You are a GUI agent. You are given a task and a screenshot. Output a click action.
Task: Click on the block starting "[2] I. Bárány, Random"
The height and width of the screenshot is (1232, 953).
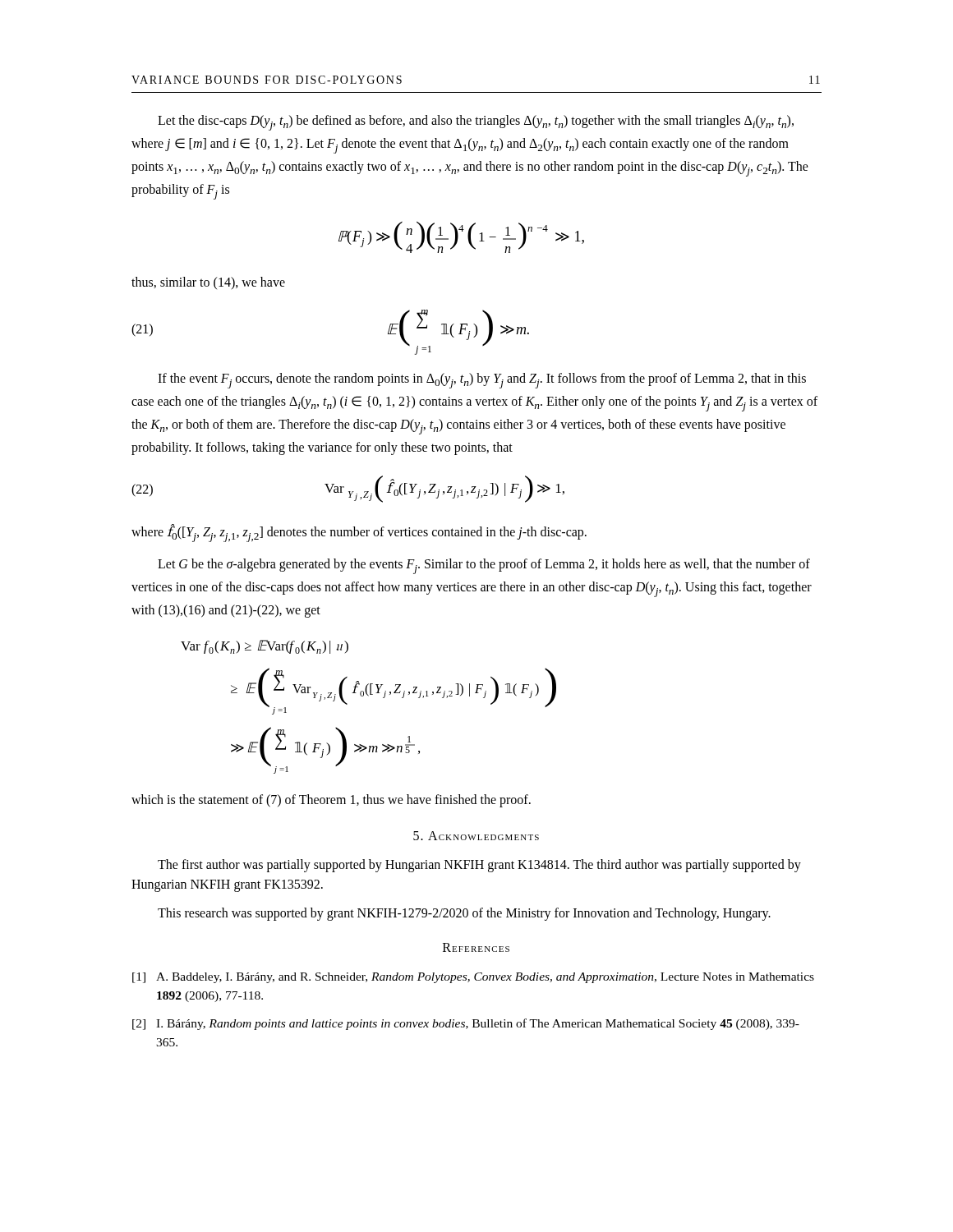[476, 1032]
